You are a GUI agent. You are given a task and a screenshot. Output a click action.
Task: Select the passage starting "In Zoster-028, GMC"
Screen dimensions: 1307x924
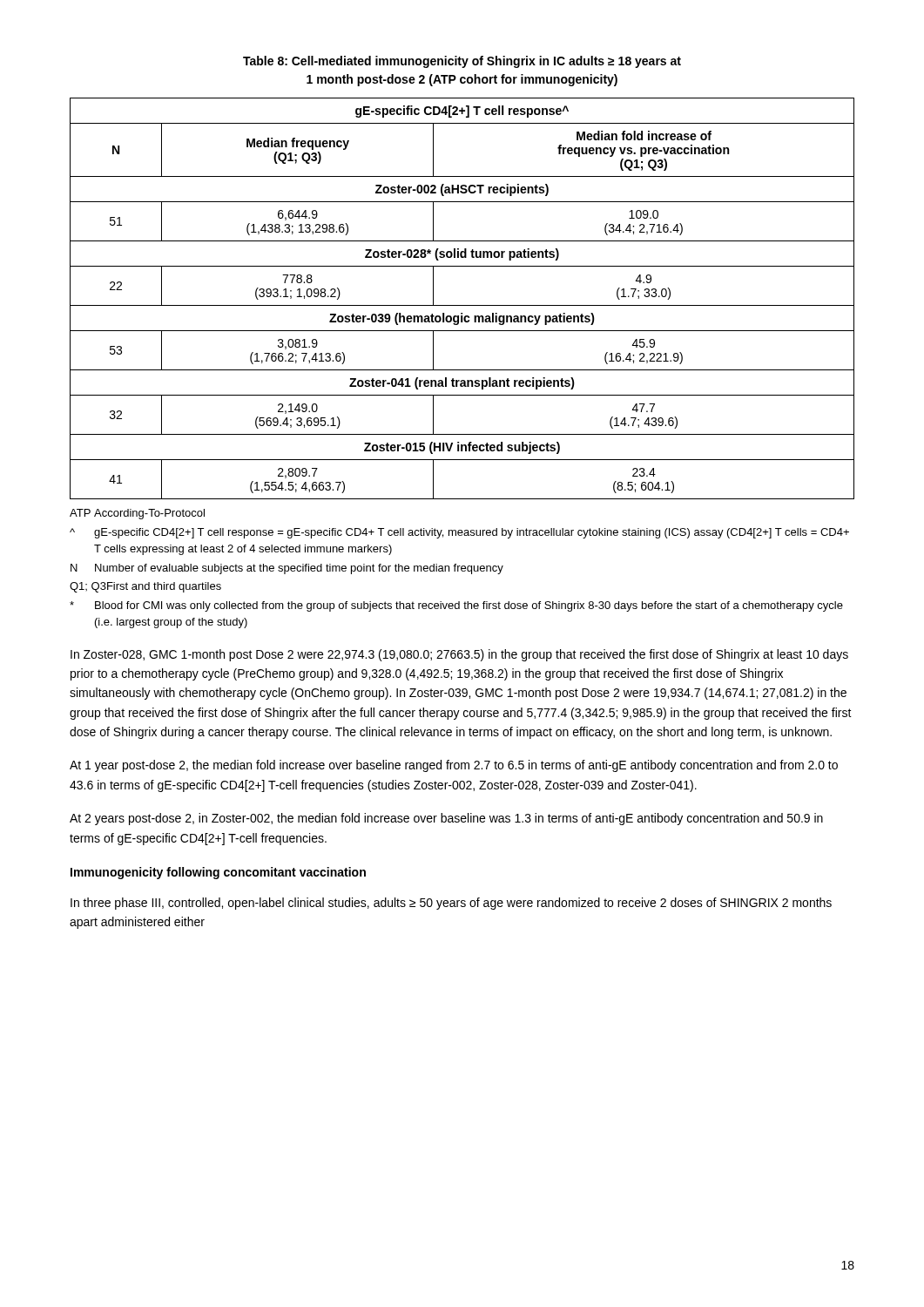(x=460, y=693)
